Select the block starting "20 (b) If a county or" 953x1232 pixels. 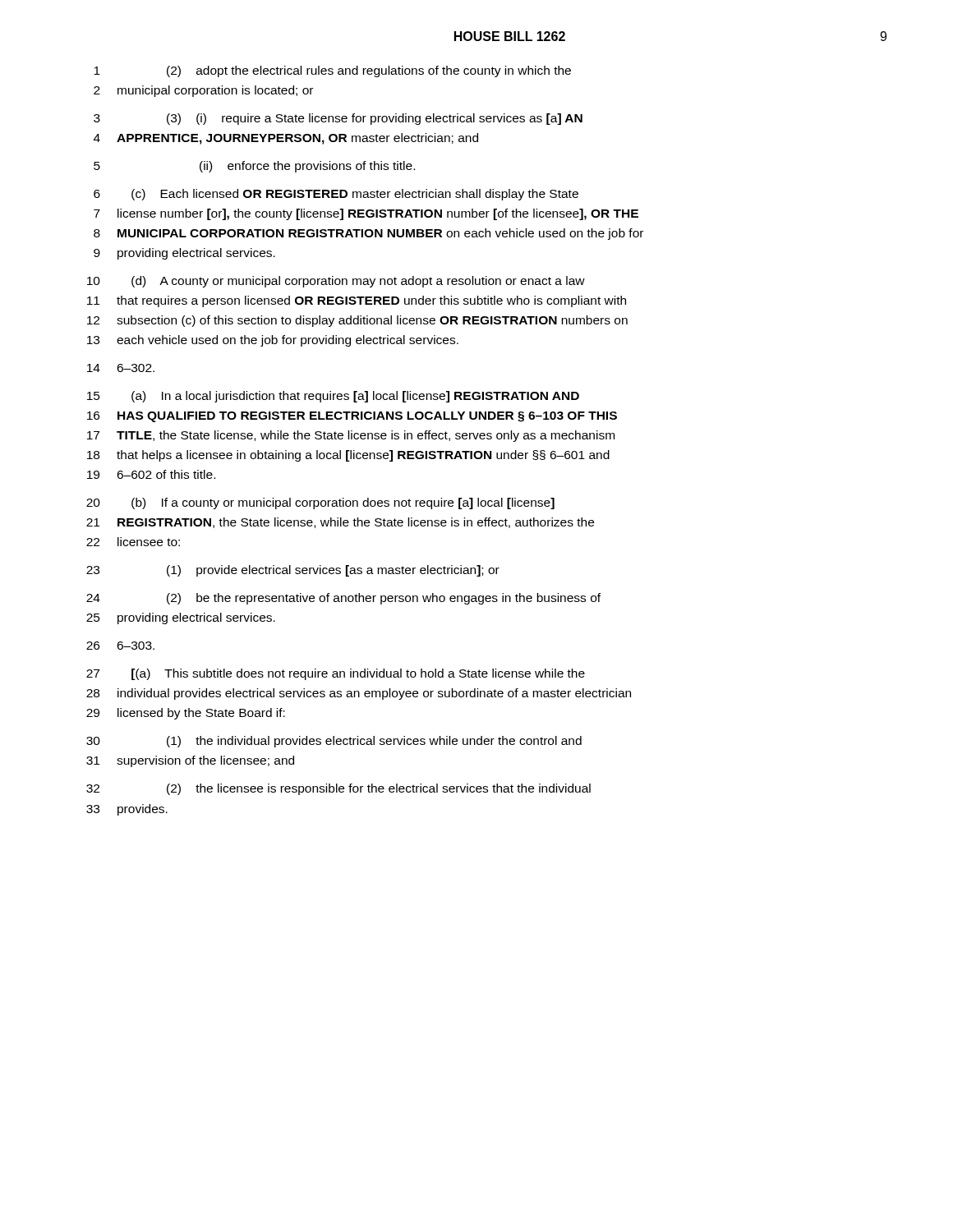[476, 523]
